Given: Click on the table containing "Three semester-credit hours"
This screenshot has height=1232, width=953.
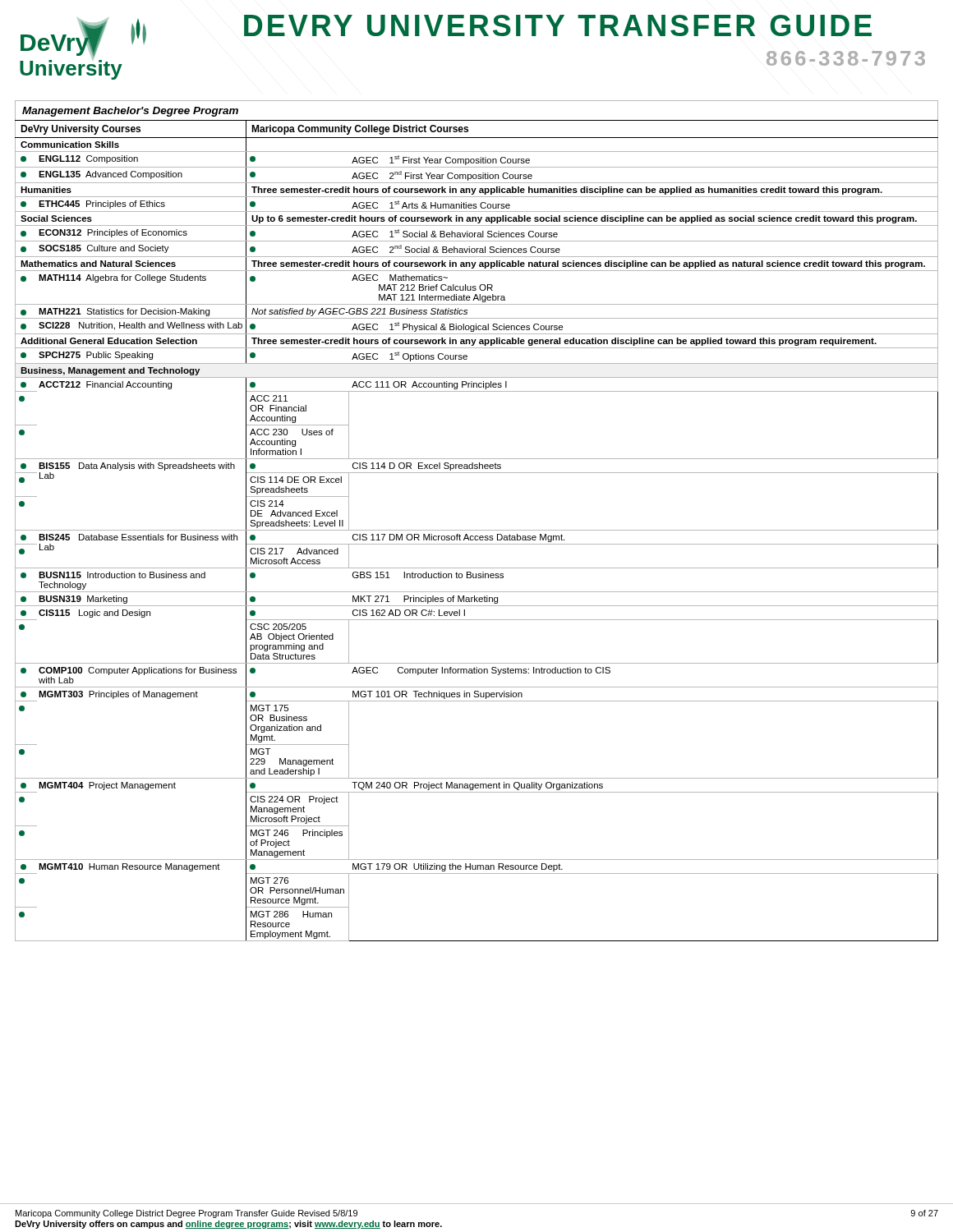Looking at the screenshot, I should 476,642.
